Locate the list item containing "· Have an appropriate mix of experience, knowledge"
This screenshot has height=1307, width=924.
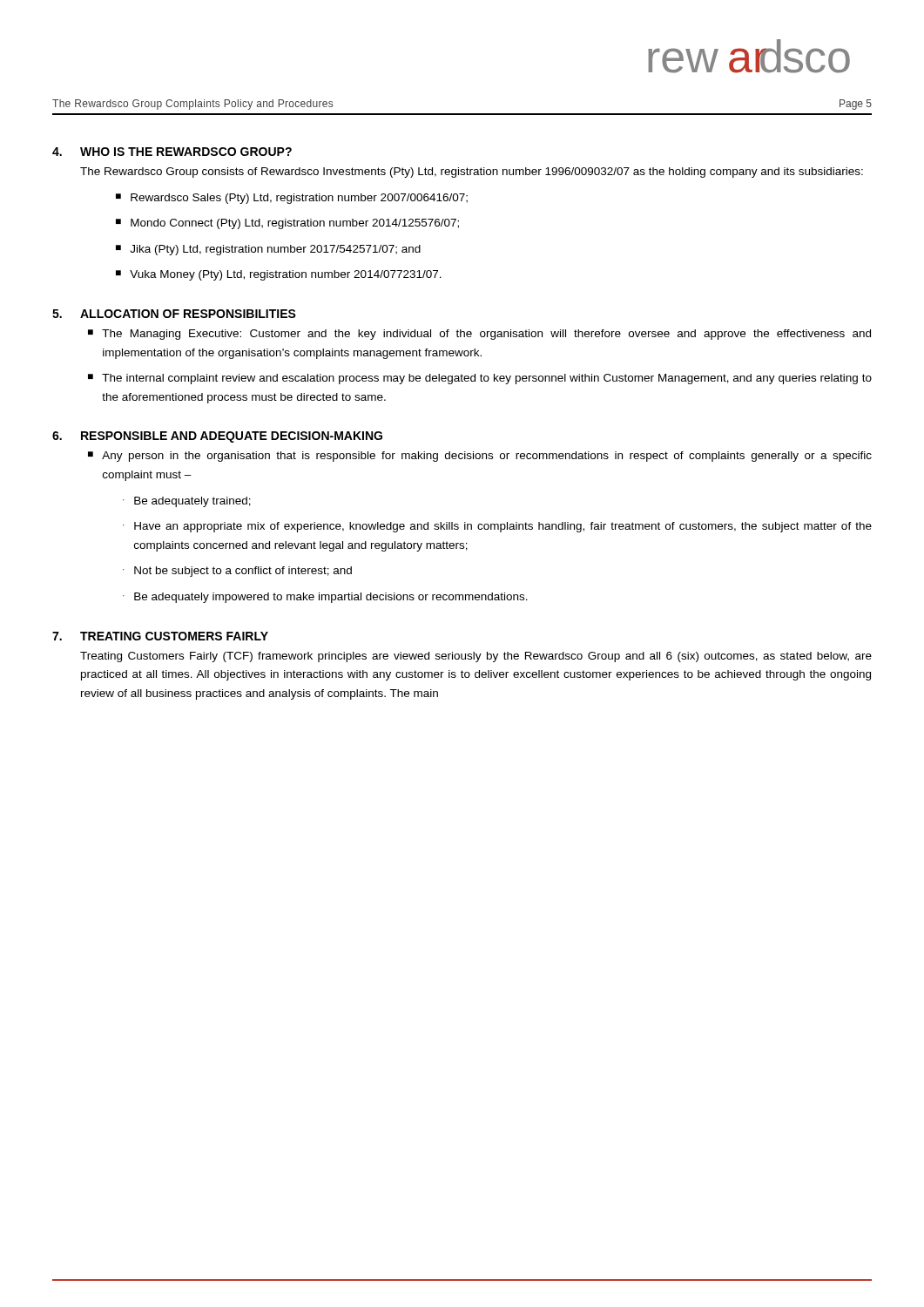tap(497, 536)
